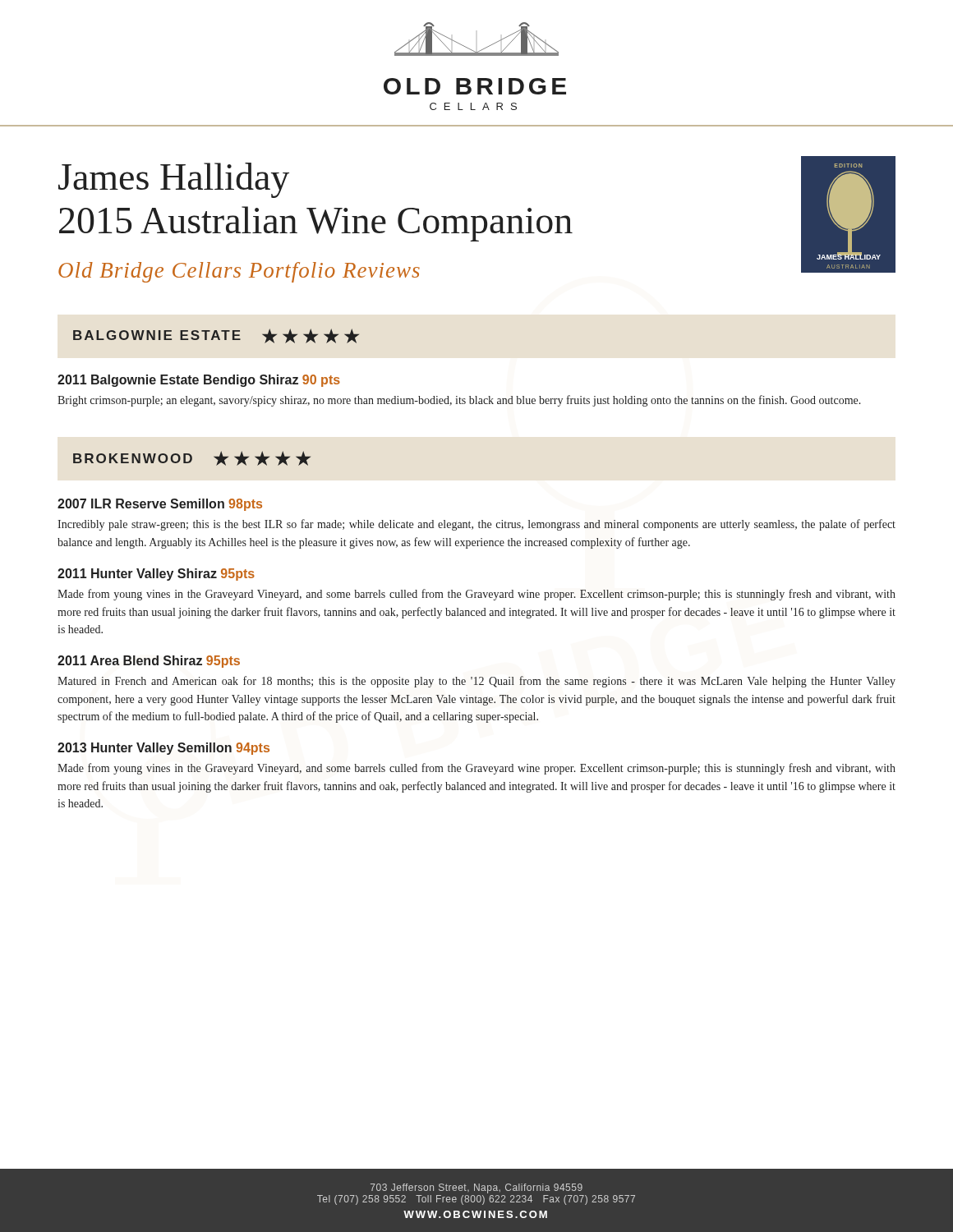Find the section header that says "2013 Hunter Valley Semillon 94pts"
This screenshot has height=1232, width=953.
(164, 748)
